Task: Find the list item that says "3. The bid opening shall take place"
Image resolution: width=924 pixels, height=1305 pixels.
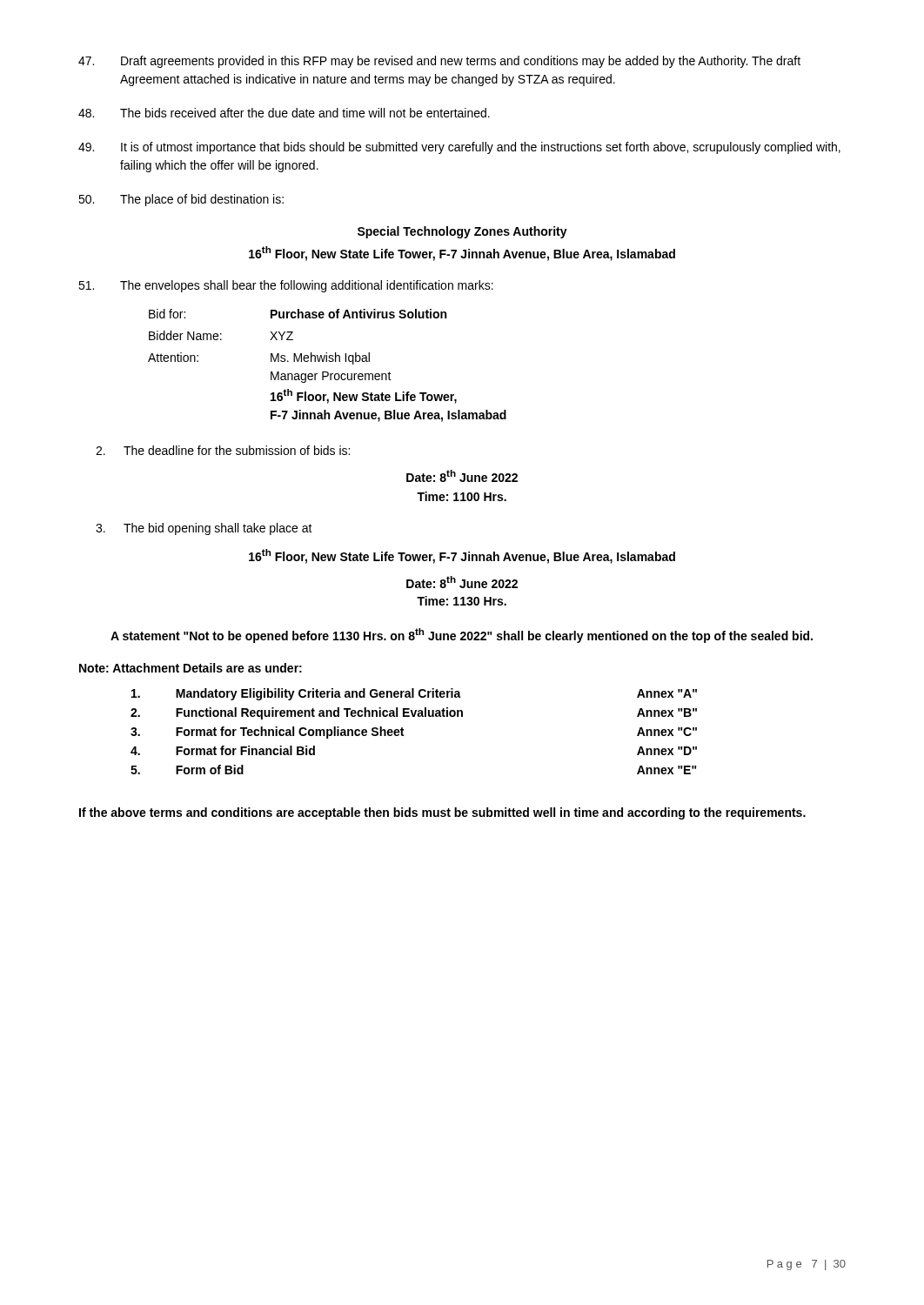Action: click(x=204, y=529)
